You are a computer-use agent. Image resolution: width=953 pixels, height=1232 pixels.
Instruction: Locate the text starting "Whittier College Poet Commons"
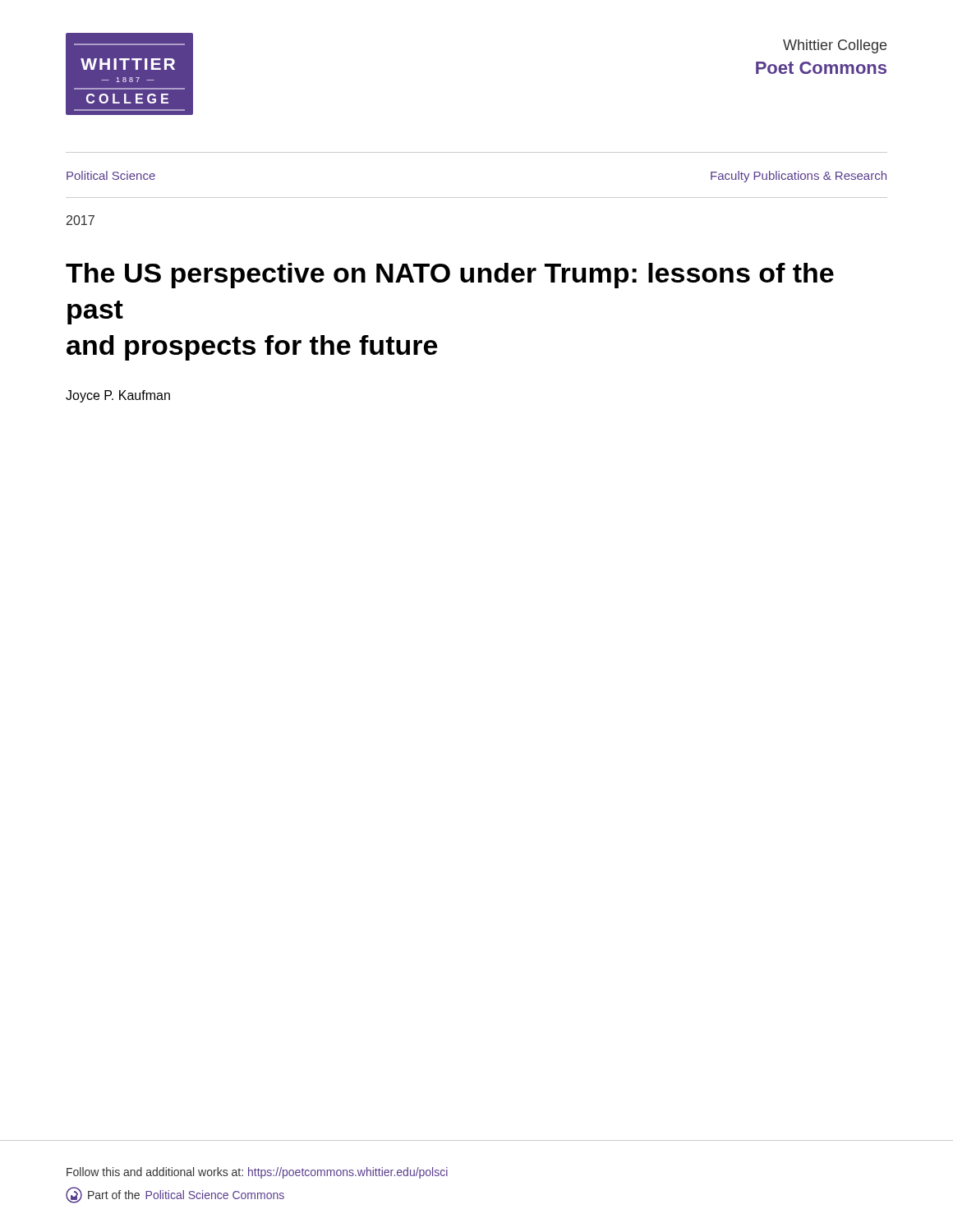click(835, 46)
